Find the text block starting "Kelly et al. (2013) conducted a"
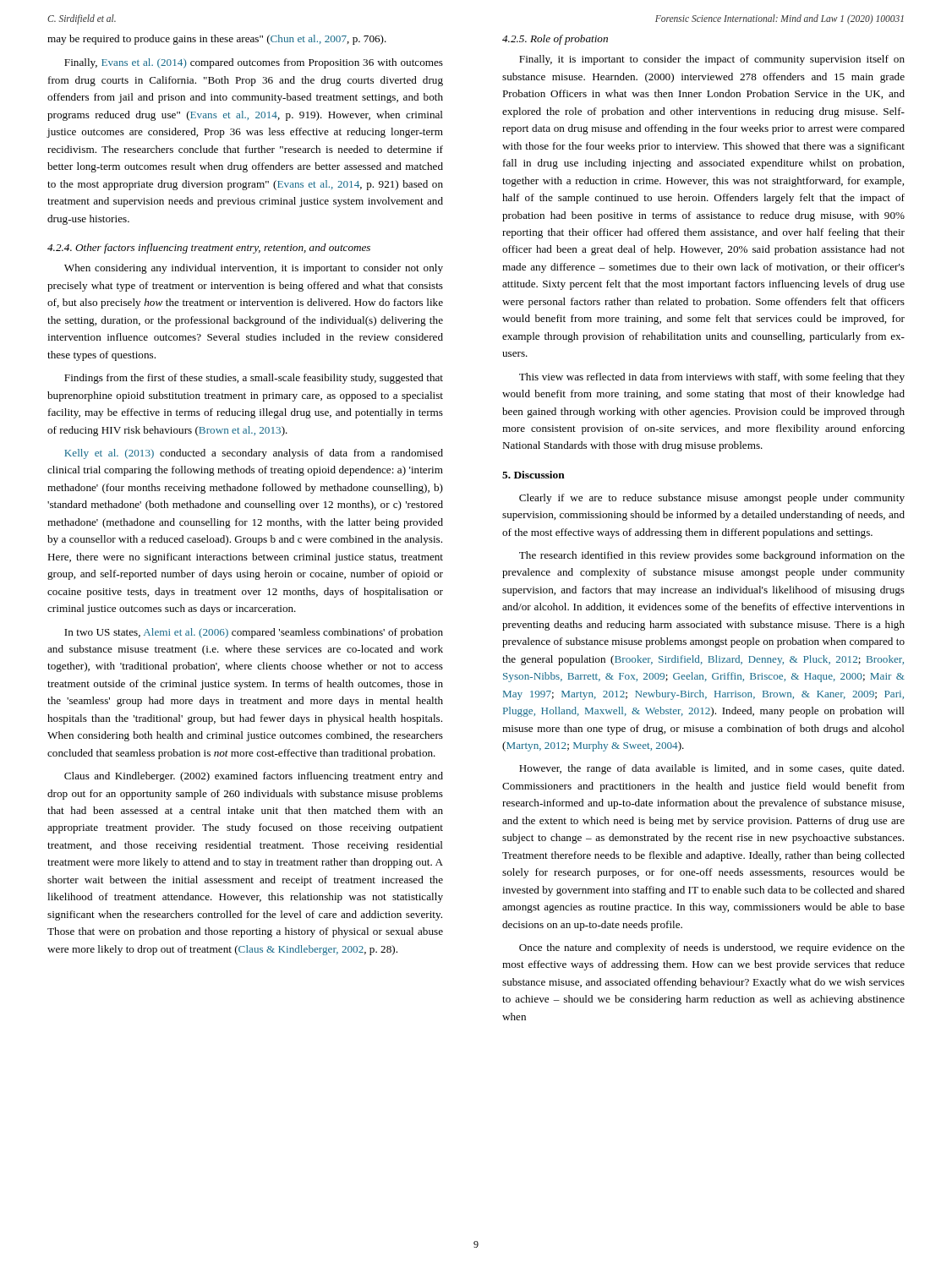 245,531
